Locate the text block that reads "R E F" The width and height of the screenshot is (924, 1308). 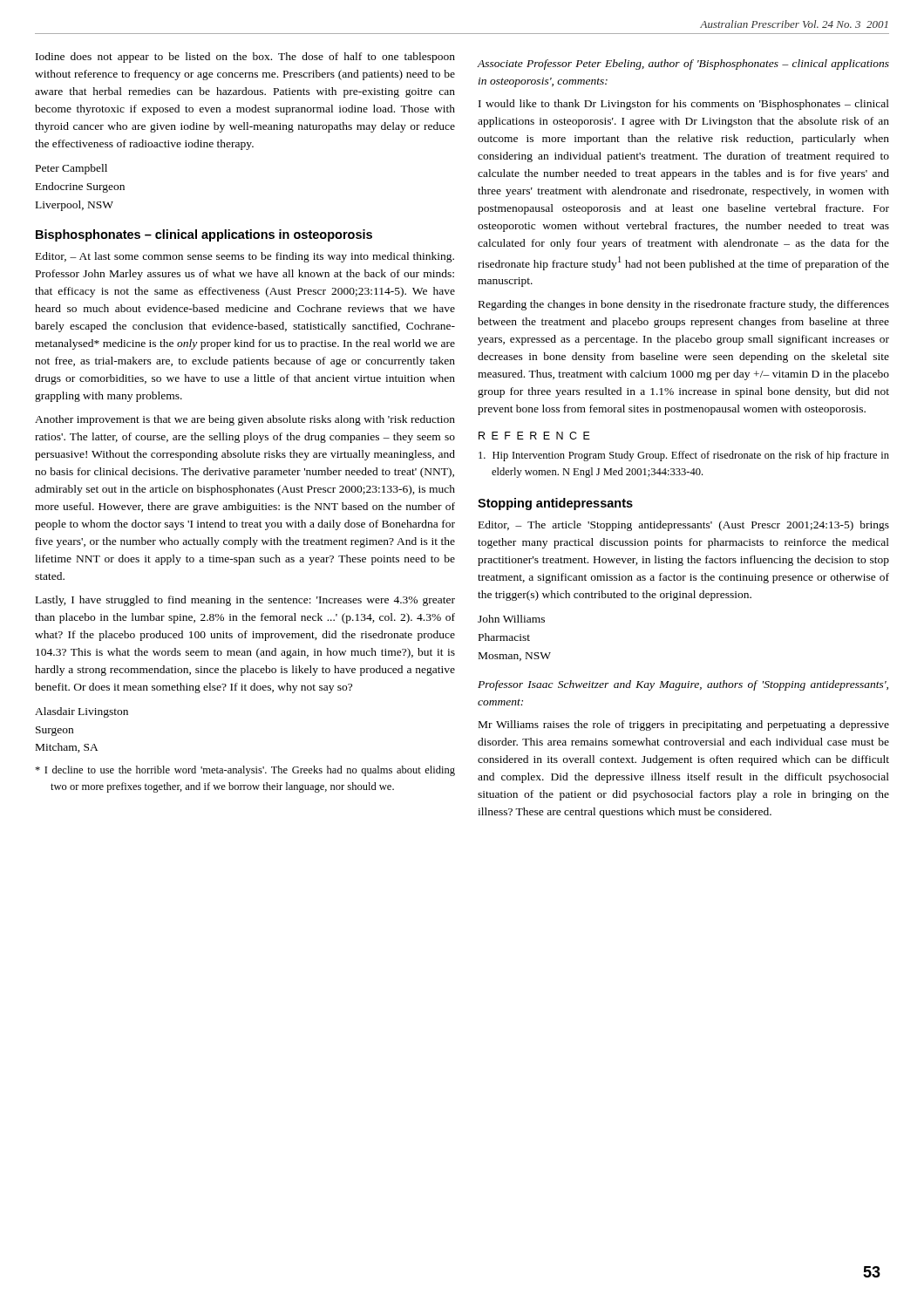pyautogui.click(x=535, y=436)
